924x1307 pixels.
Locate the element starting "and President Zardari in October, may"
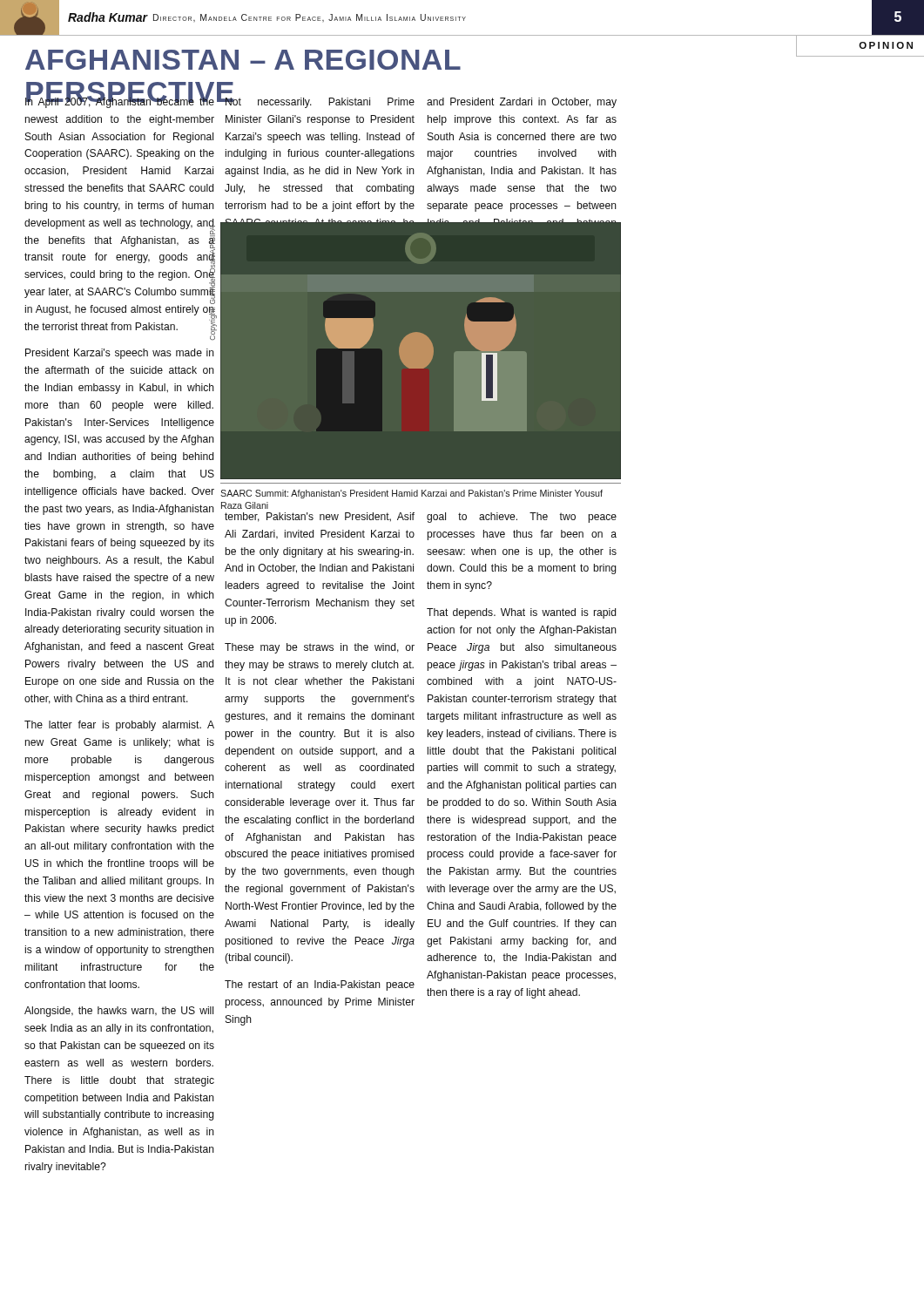[522, 198]
